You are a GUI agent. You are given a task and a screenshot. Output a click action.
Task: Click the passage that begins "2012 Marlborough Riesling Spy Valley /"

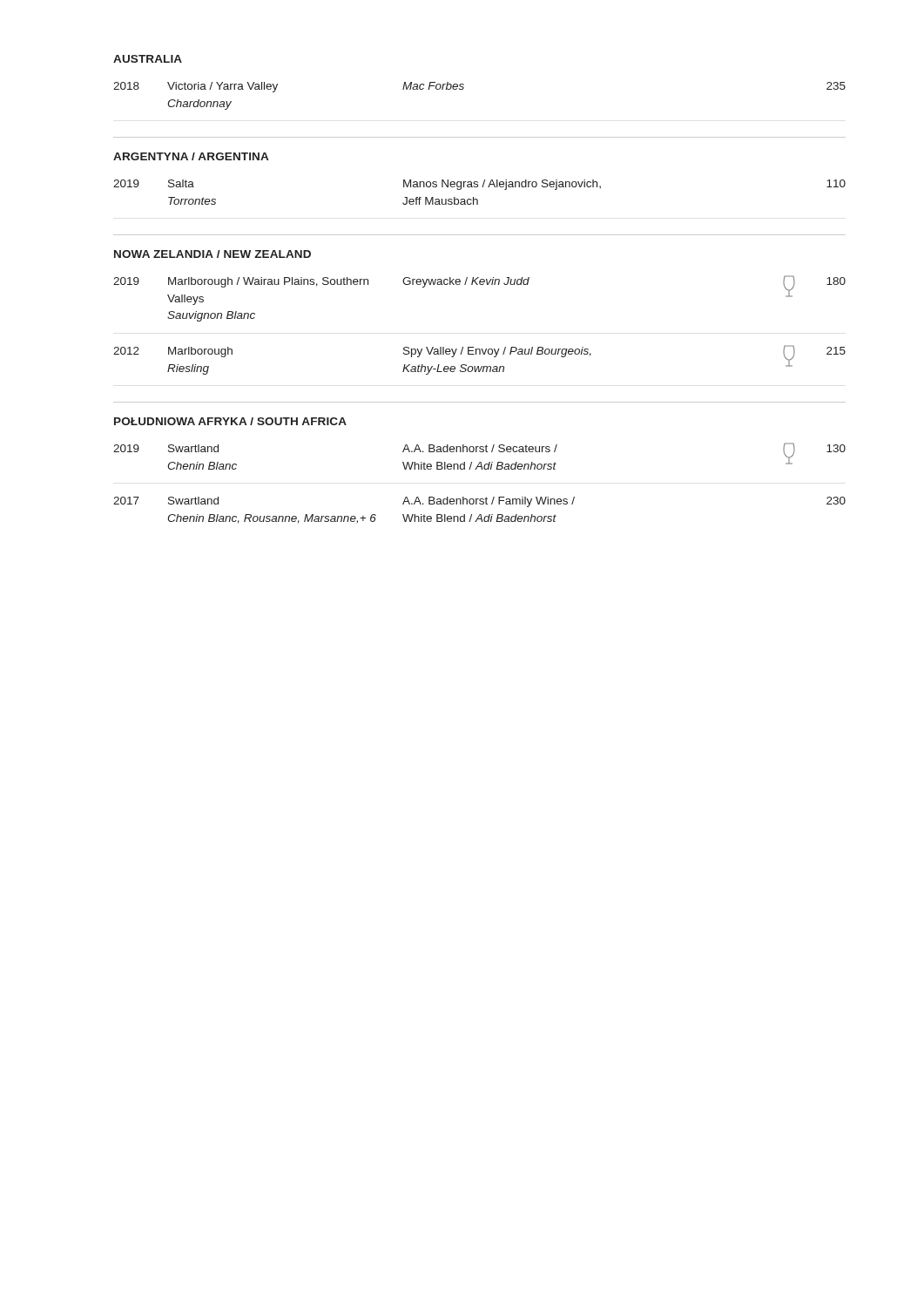click(x=479, y=359)
